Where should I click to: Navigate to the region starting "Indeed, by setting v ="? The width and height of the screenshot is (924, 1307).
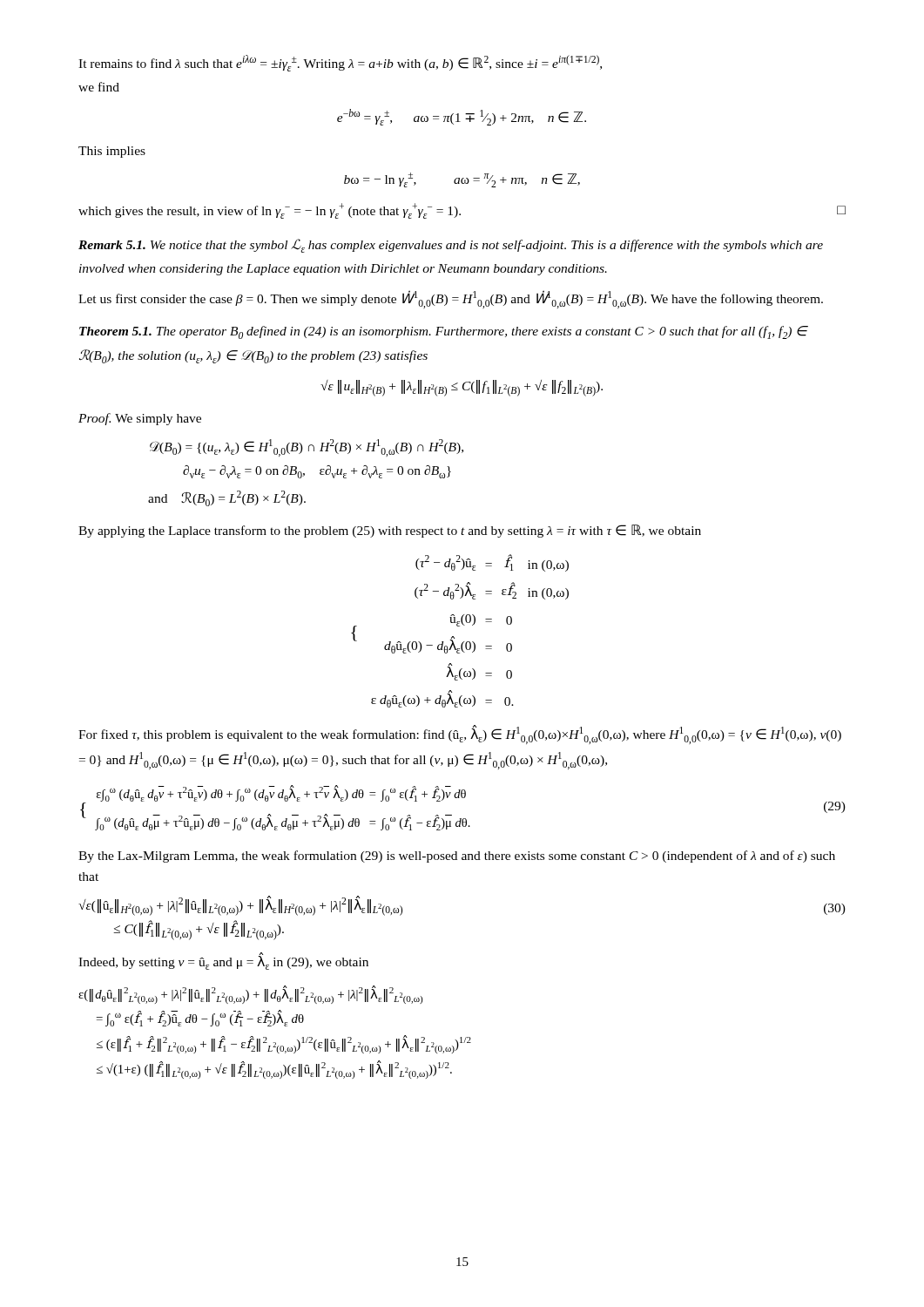224,963
